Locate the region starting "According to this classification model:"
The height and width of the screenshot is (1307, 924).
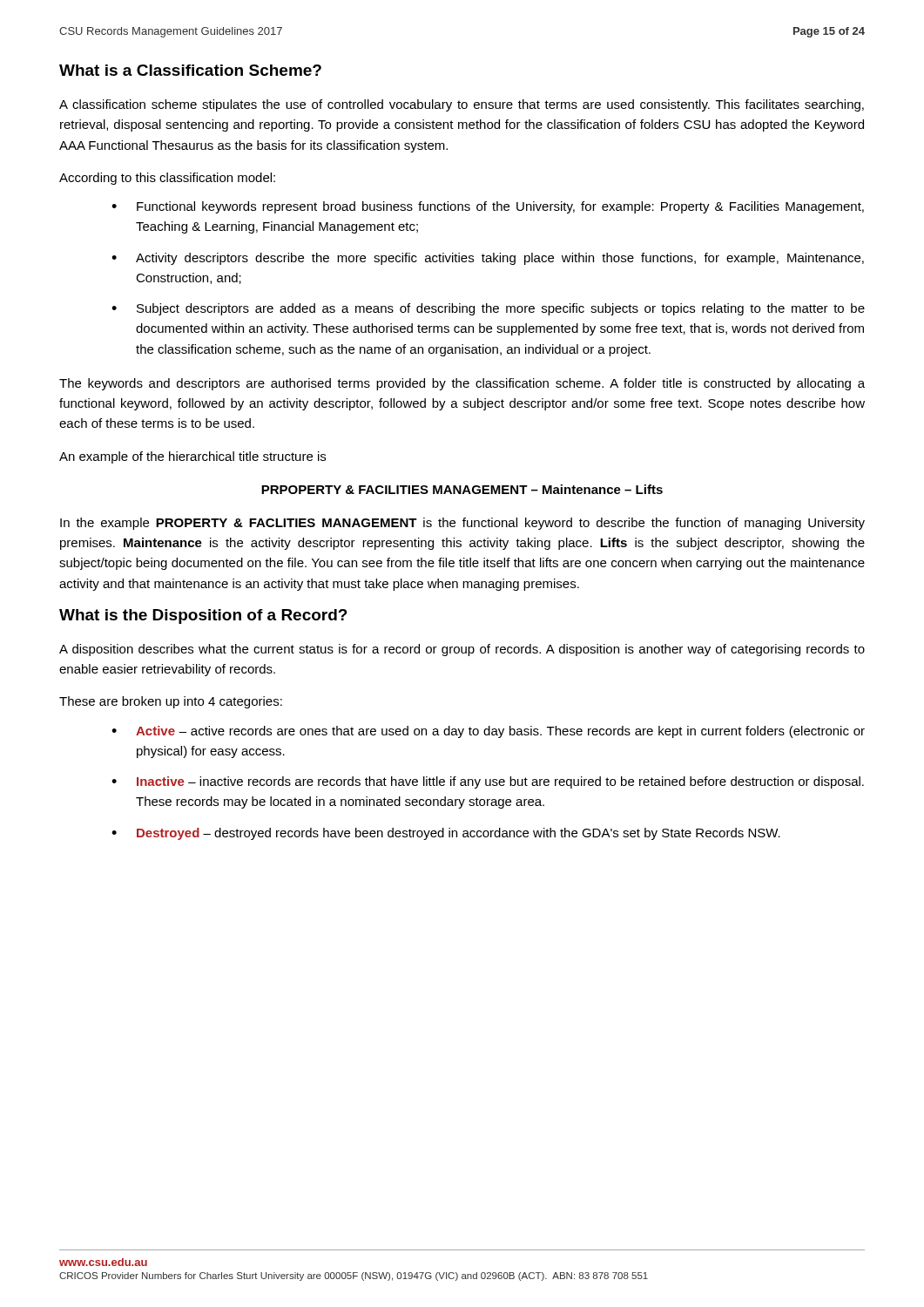click(x=168, y=177)
